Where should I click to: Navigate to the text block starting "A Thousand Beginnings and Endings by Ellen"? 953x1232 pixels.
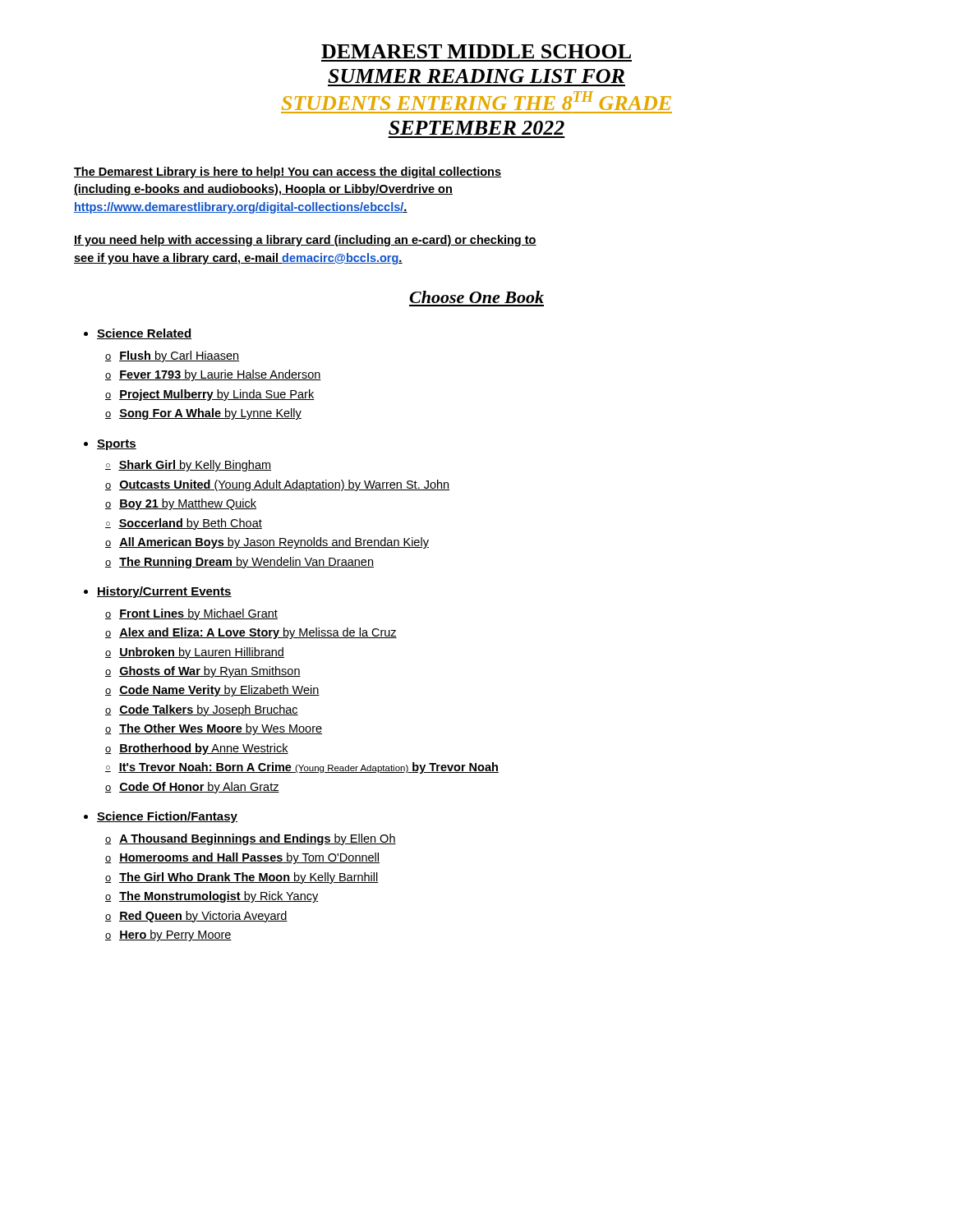pyautogui.click(x=258, y=839)
